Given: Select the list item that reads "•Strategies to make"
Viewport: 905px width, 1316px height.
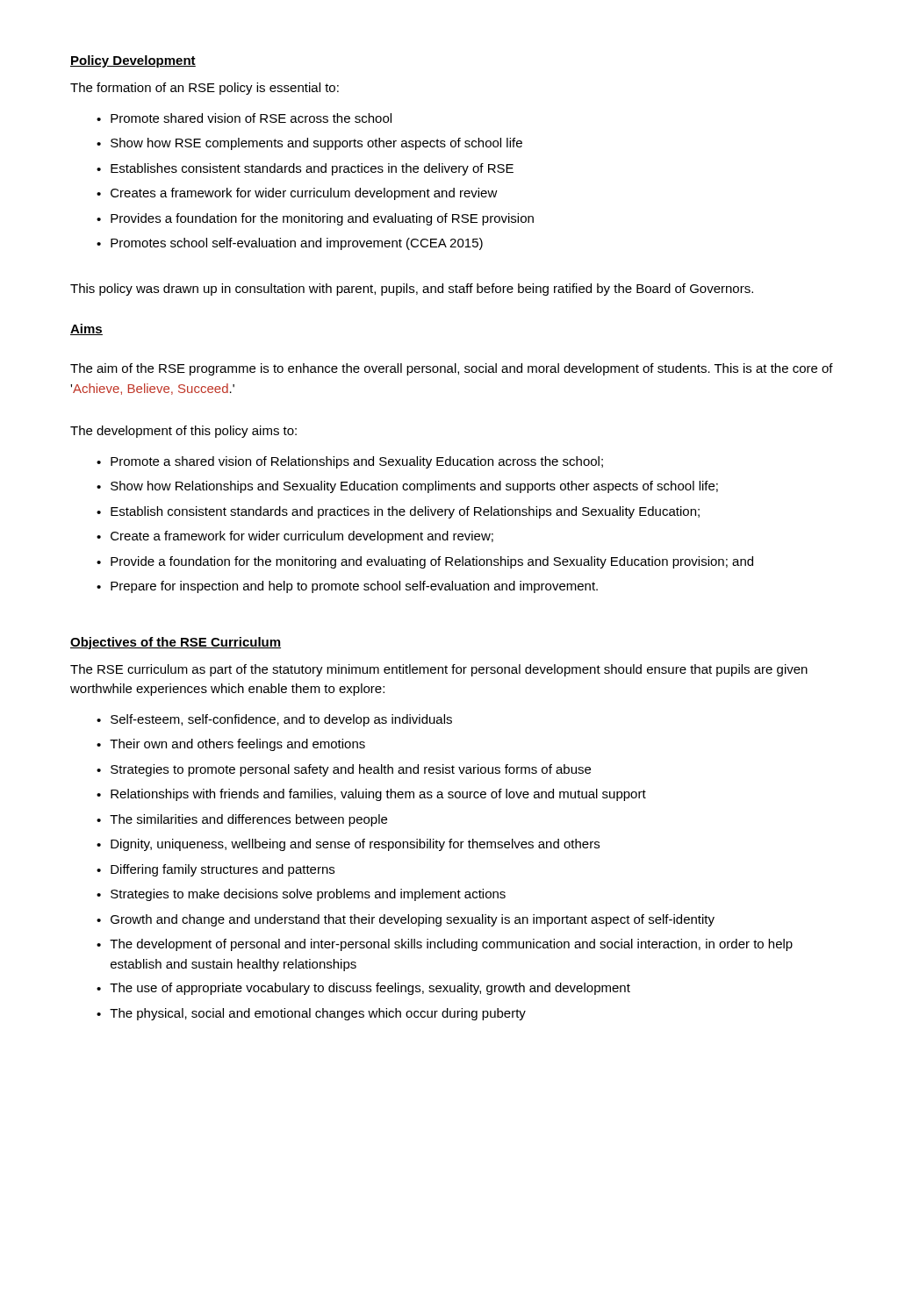Looking at the screenshot, I should 301,895.
